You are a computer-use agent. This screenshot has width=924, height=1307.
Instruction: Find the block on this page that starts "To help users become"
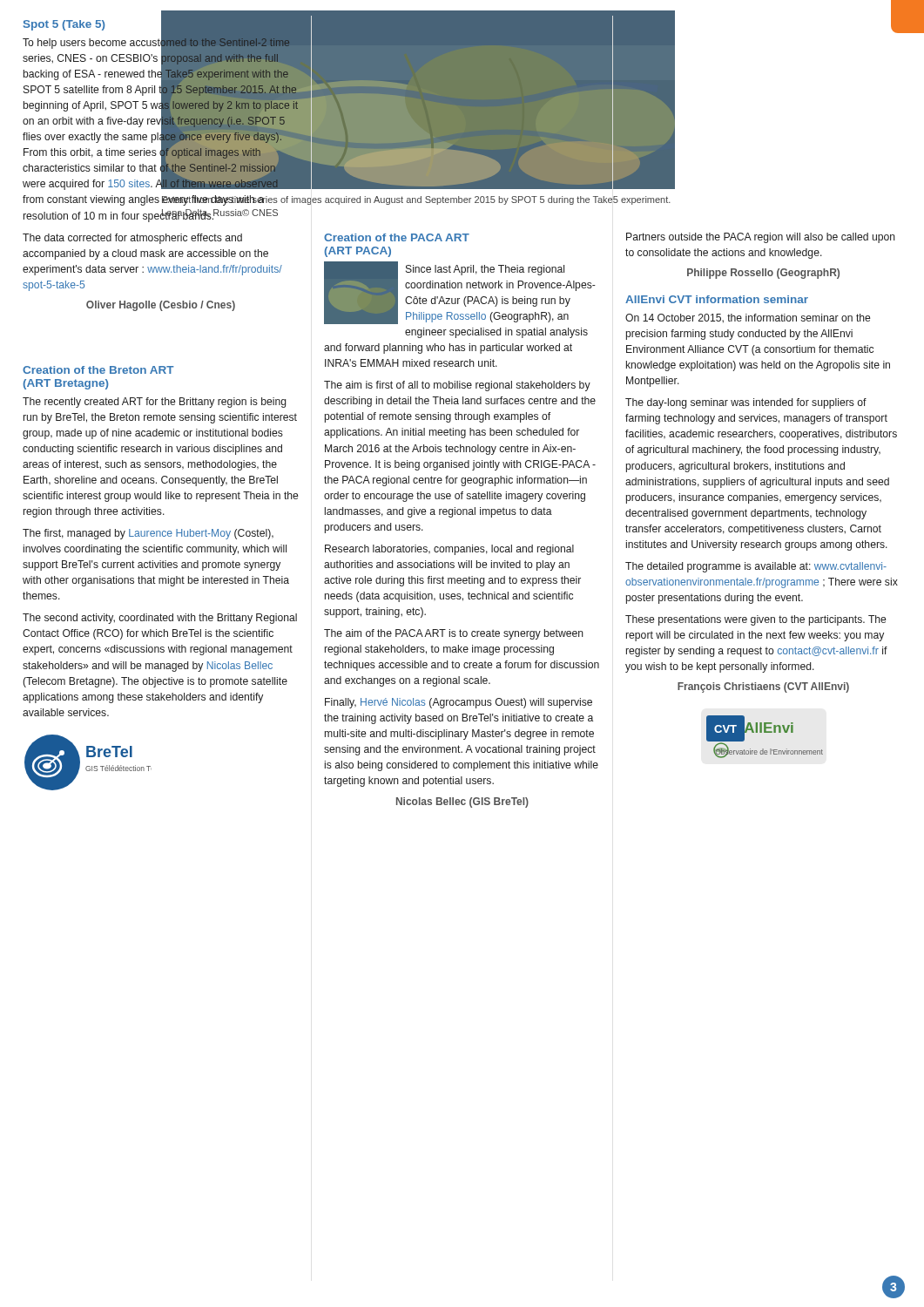click(x=160, y=129)
